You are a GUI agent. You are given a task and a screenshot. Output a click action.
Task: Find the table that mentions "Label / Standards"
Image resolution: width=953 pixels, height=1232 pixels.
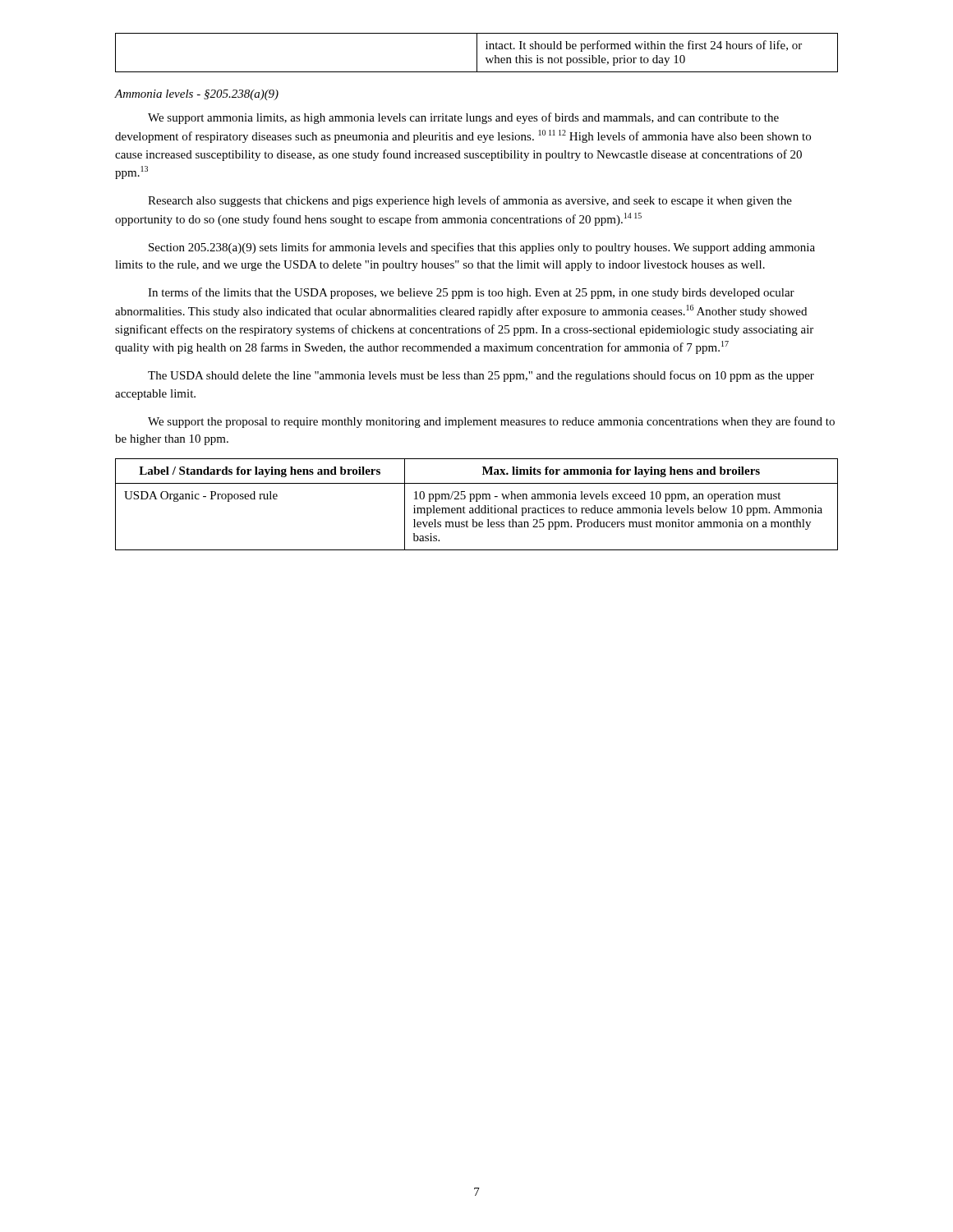pos(476,504)
